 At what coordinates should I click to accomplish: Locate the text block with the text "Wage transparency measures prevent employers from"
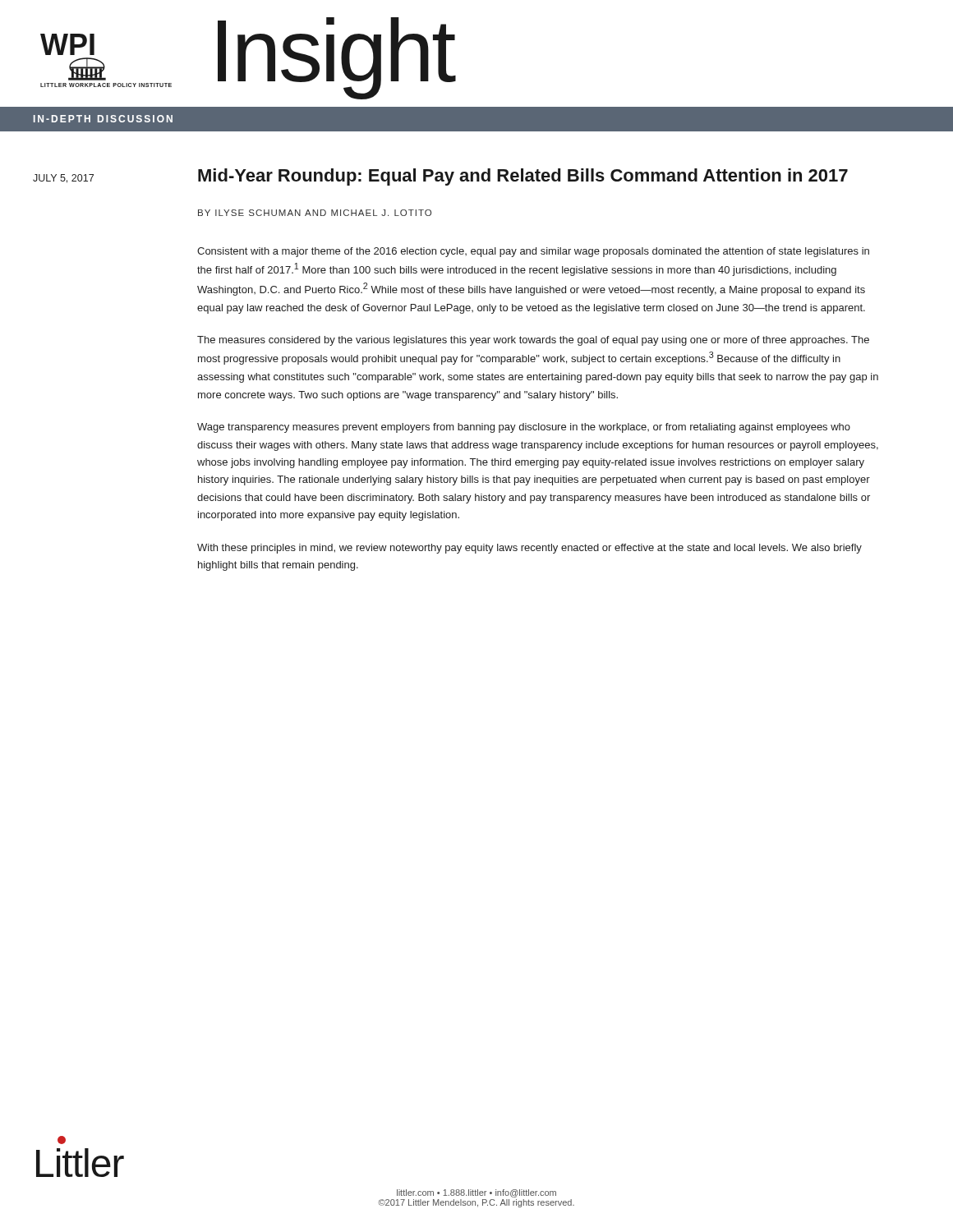[x=538, y=471]
